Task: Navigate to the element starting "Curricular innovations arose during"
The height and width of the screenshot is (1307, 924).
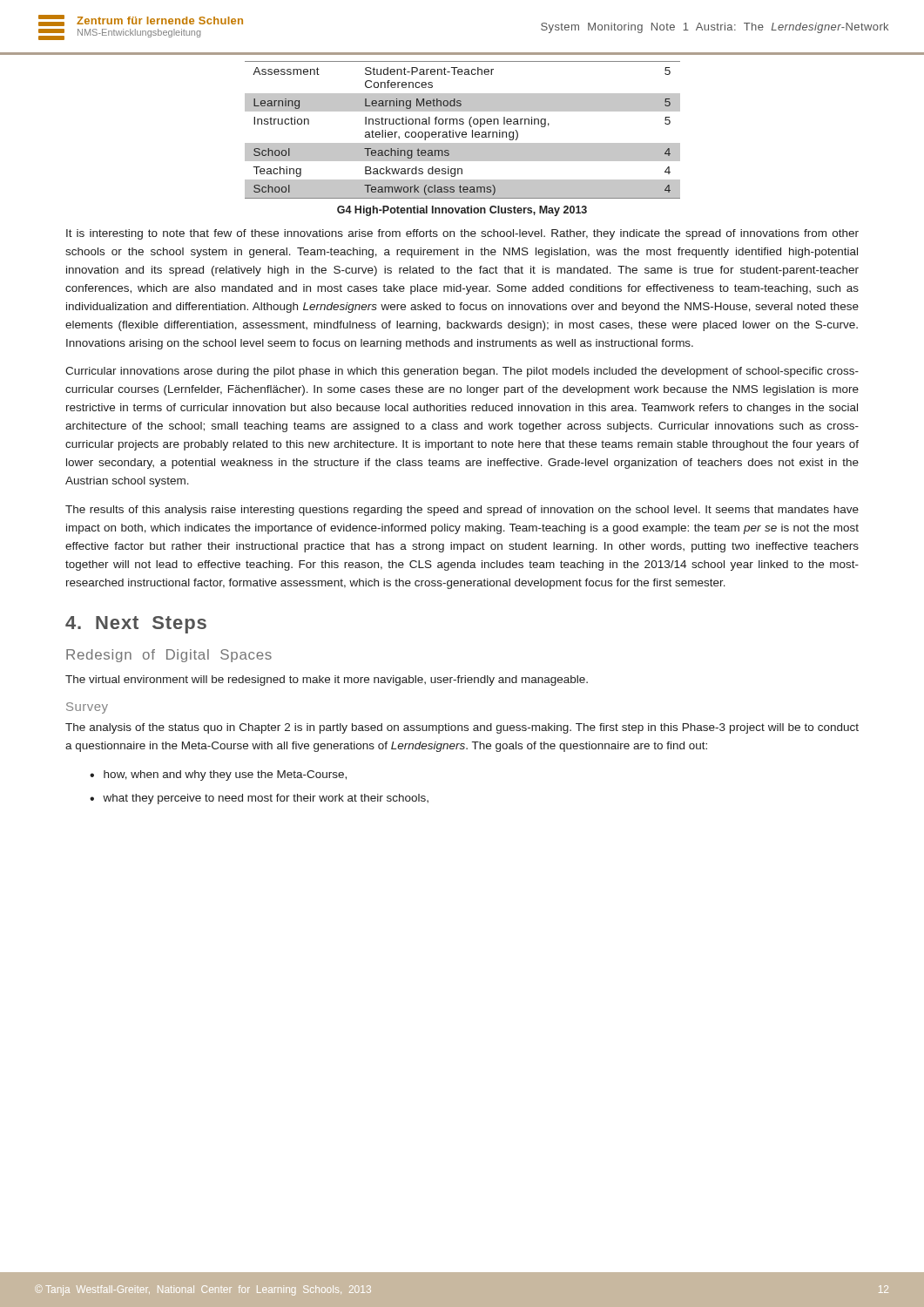Action: pos(462,426)
